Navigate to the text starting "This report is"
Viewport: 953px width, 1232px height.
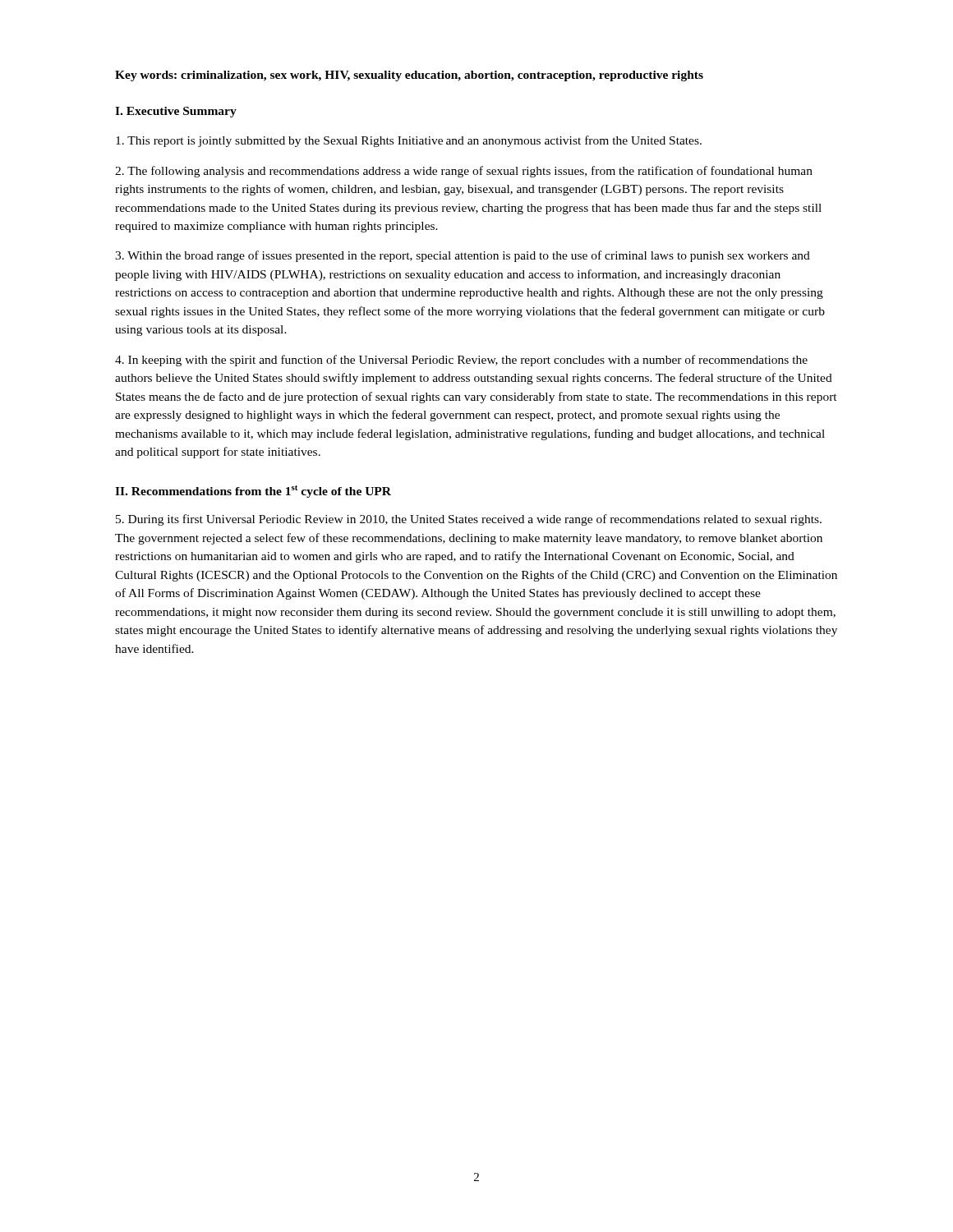click(409, 139)
